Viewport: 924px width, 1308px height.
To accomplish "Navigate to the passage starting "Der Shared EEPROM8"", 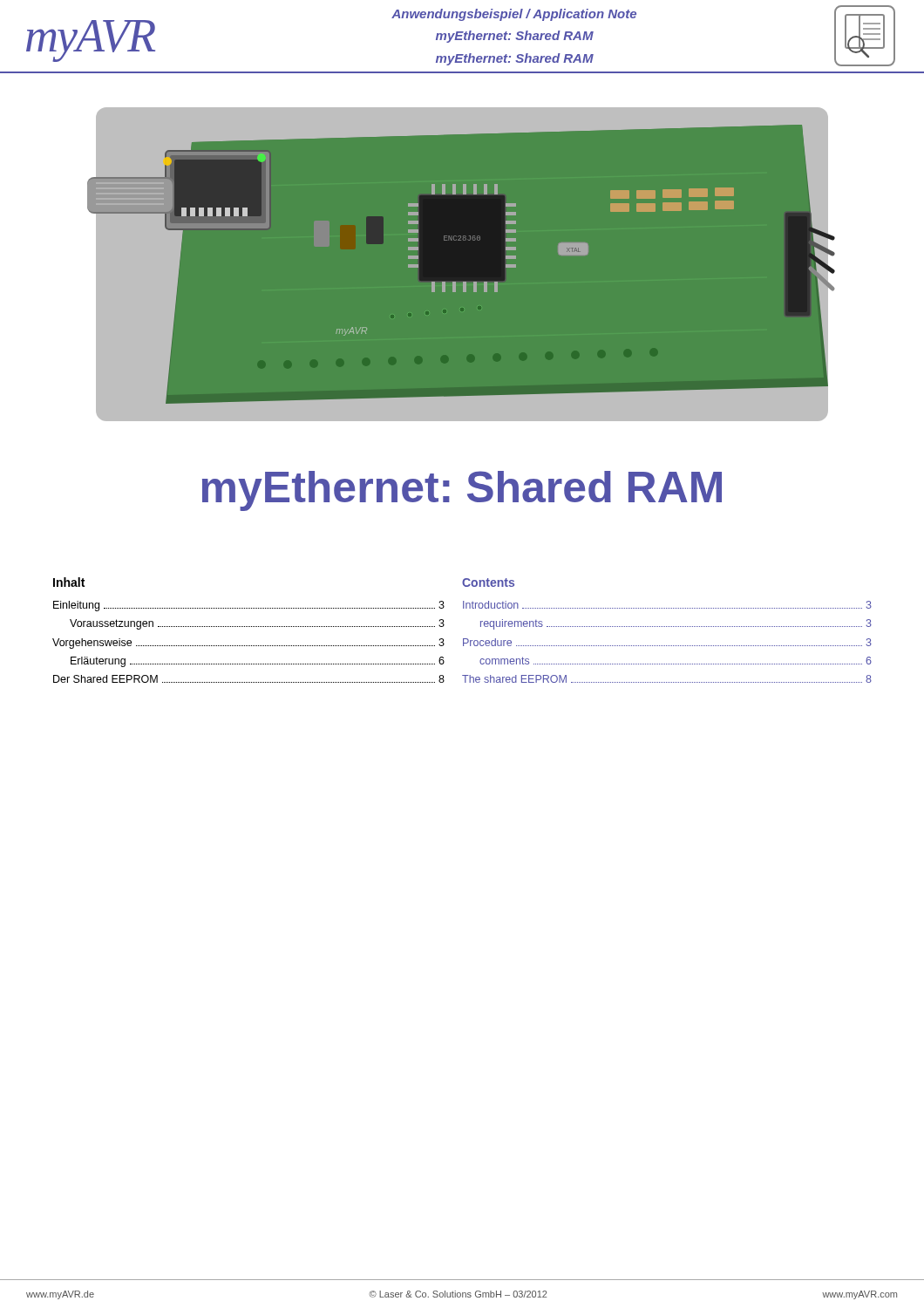I will coord(248,680).
